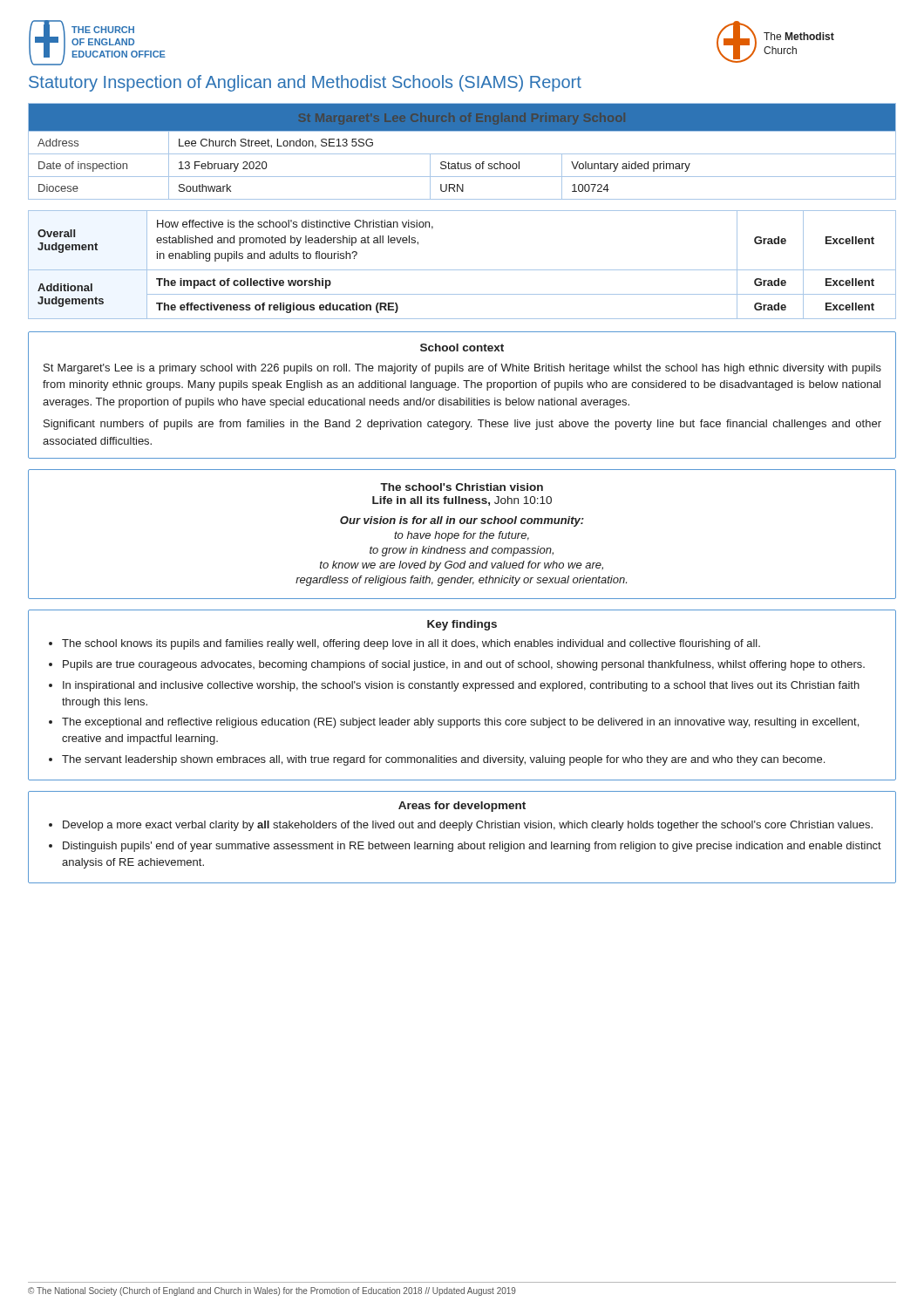Point to the passage starting "Life in all"
The height and width of the screenshot is (1308, 924).
pos(462,500)
